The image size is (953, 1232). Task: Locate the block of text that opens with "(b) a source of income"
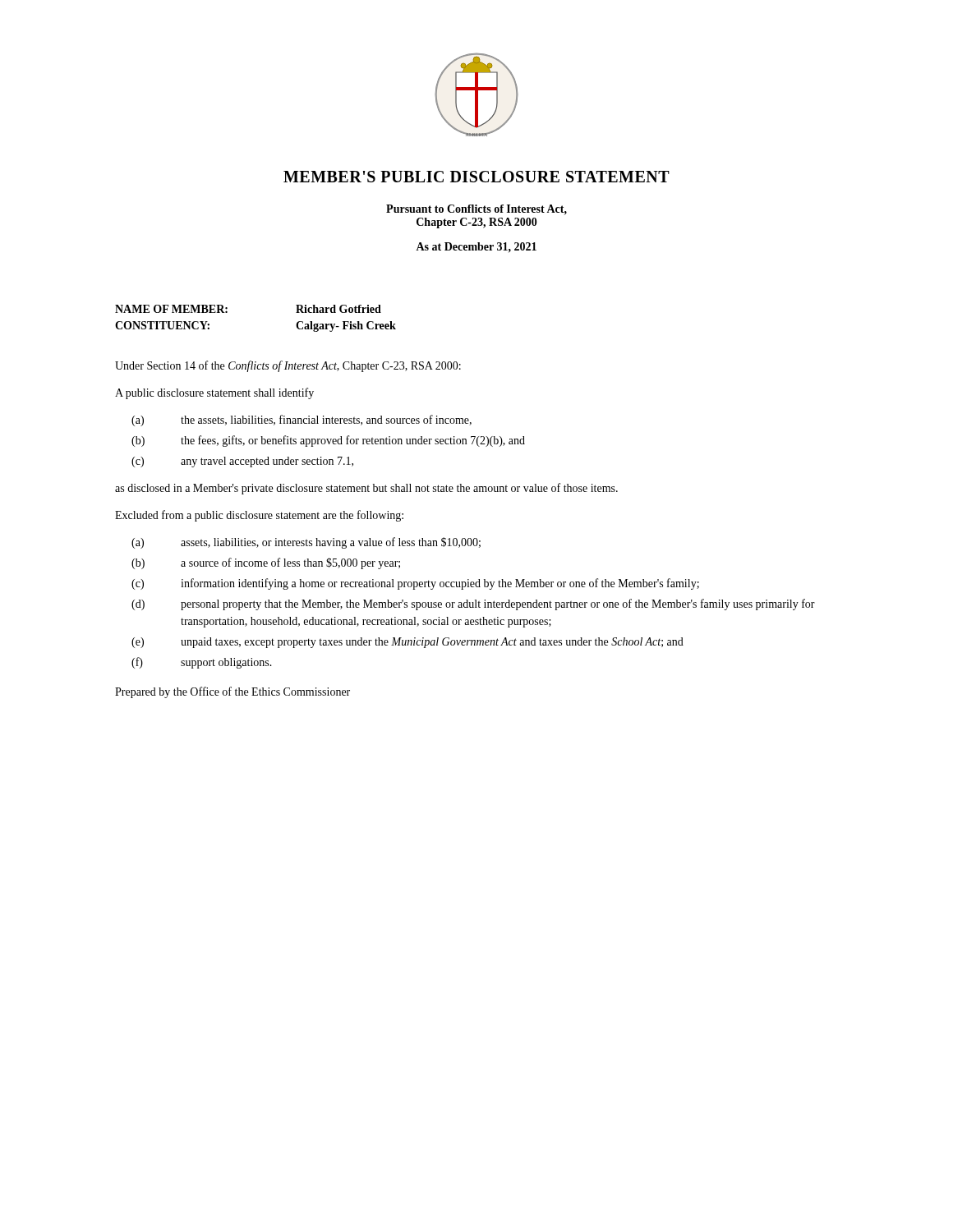point(266,563)
